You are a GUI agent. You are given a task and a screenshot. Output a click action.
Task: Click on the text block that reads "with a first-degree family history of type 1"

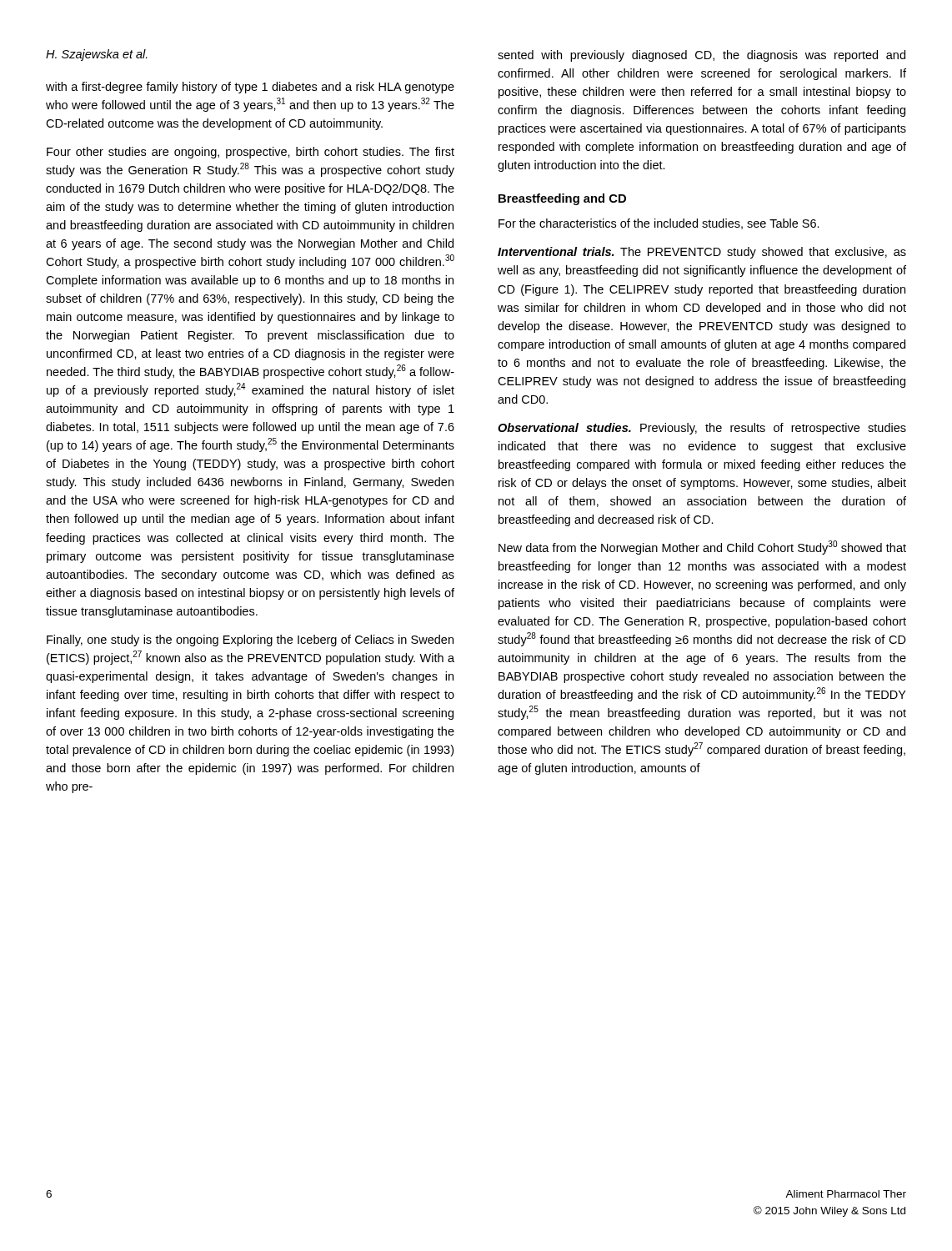tap(250, 105)
